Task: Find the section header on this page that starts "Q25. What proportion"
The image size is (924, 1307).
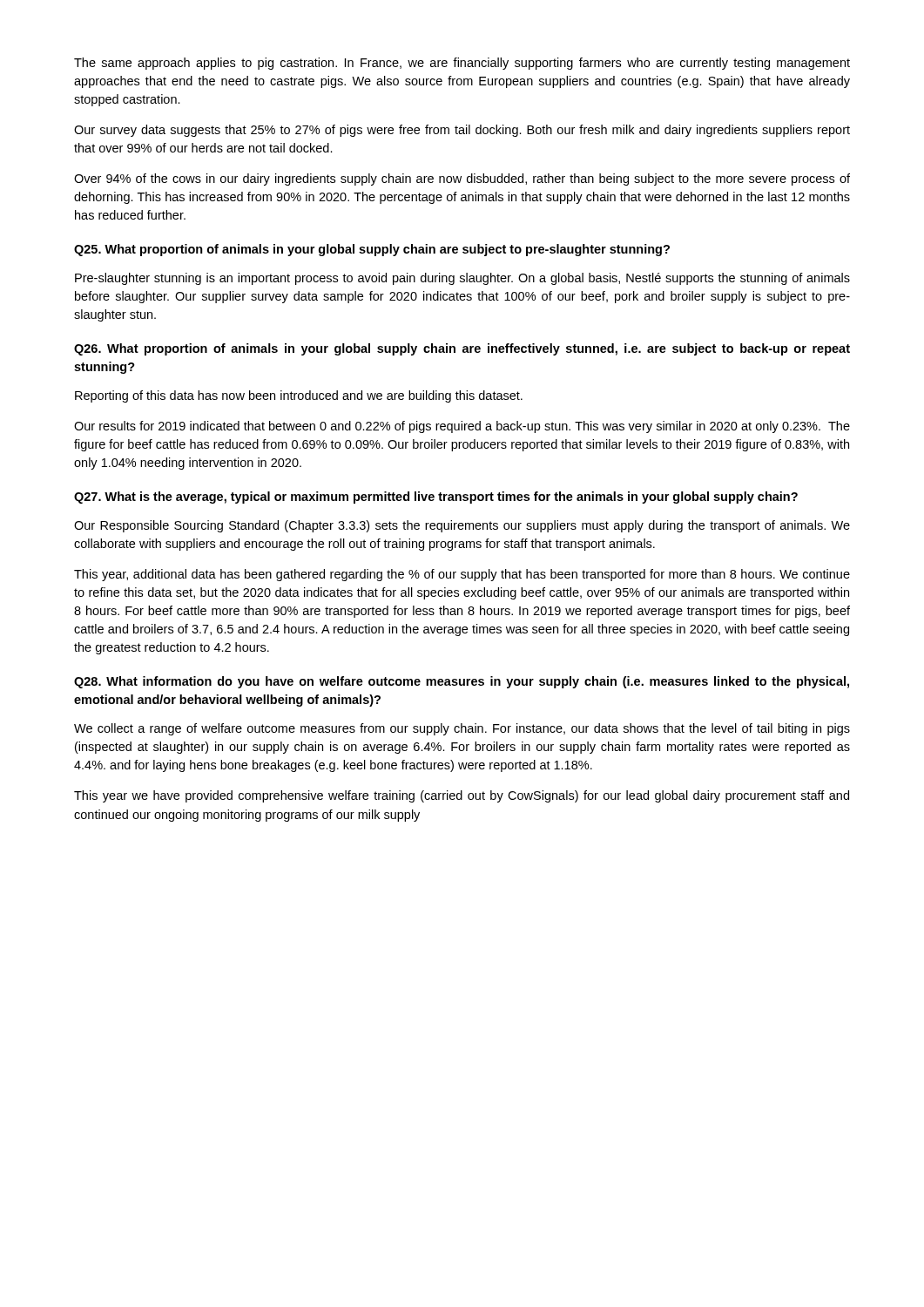Action: (x=372, y=249)
